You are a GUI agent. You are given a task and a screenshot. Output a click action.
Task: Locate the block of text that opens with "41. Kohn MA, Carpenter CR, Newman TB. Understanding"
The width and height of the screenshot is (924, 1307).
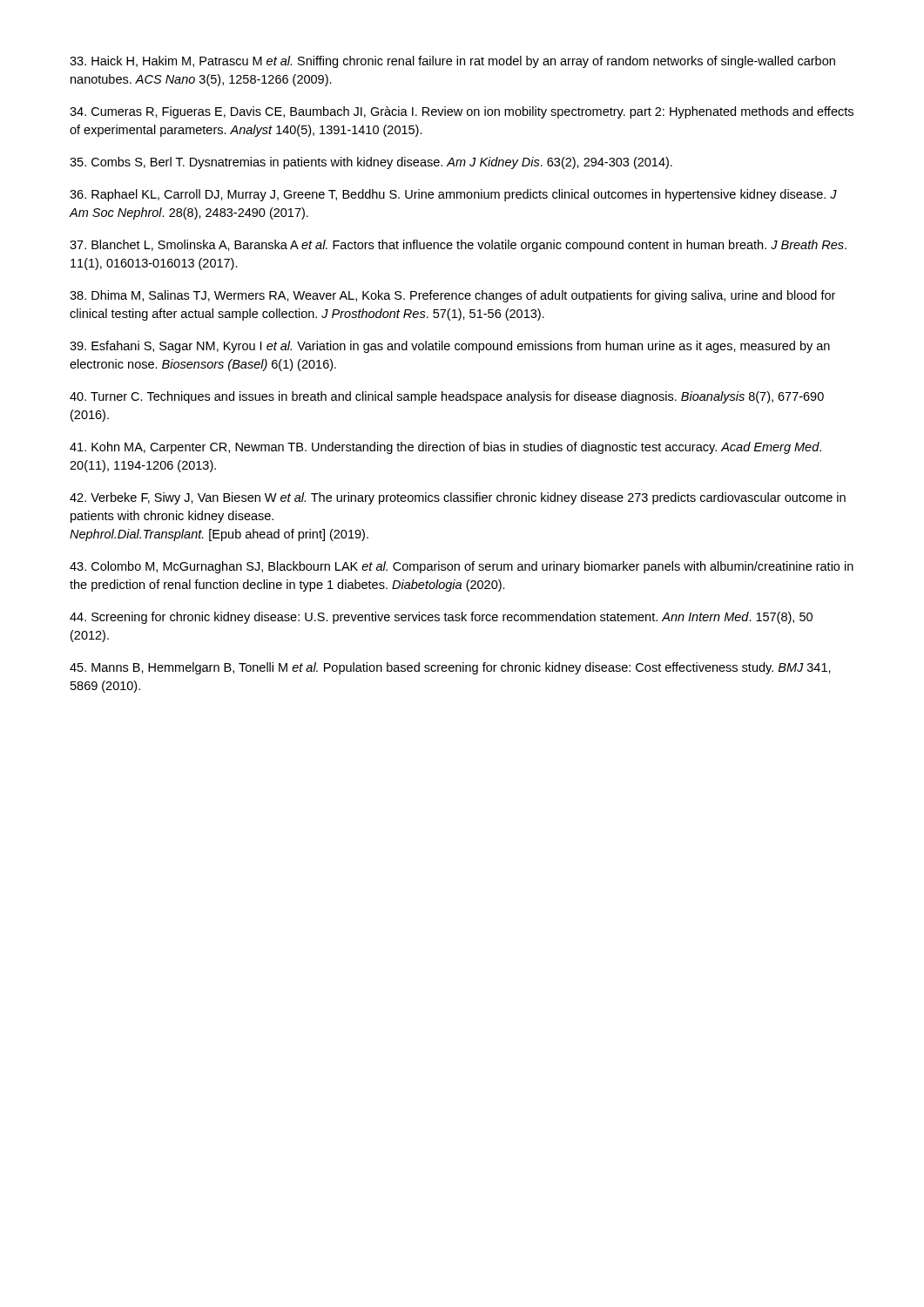446,456
